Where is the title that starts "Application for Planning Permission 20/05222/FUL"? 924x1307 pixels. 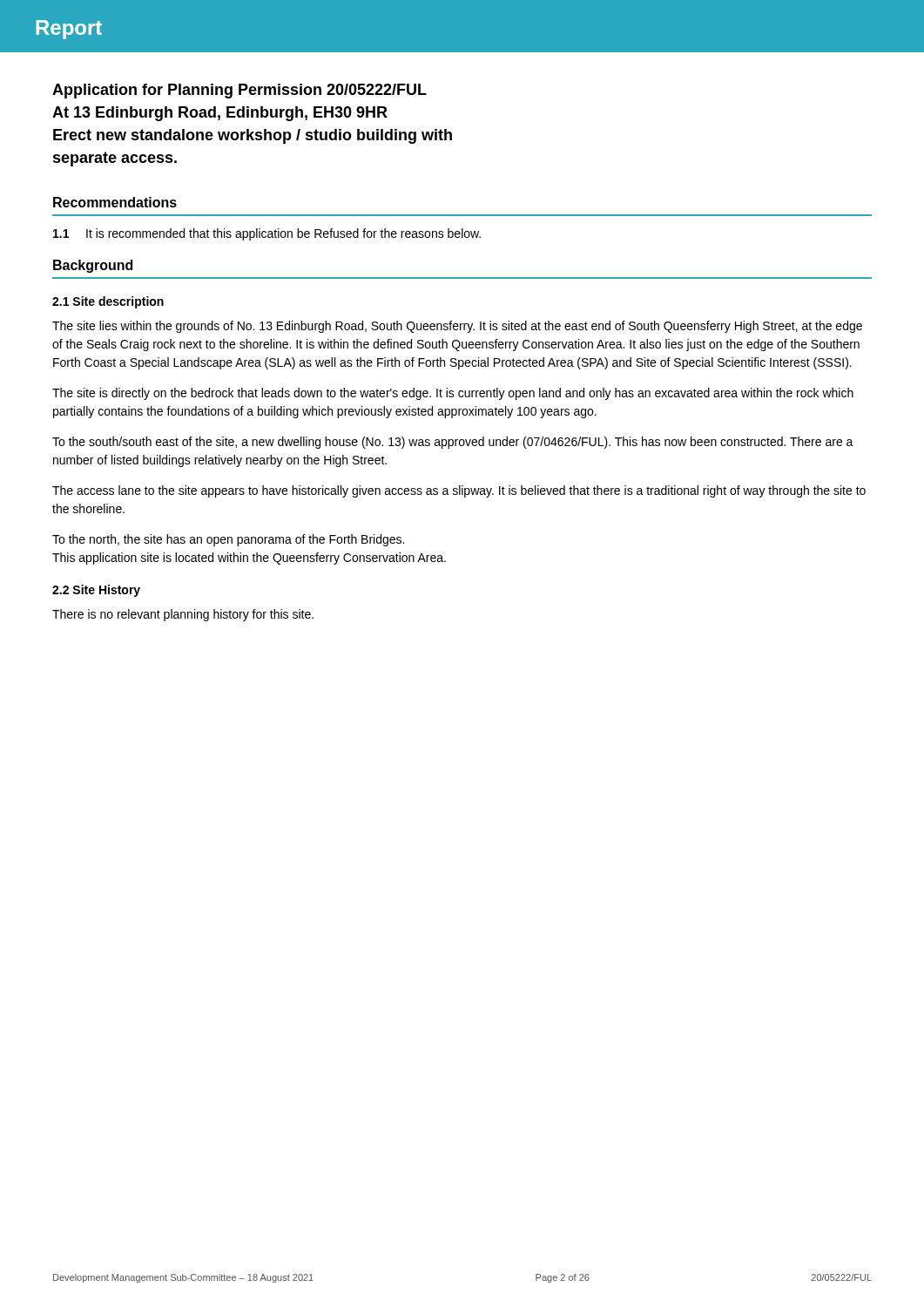pyautogui.click(x=253, y=124)
